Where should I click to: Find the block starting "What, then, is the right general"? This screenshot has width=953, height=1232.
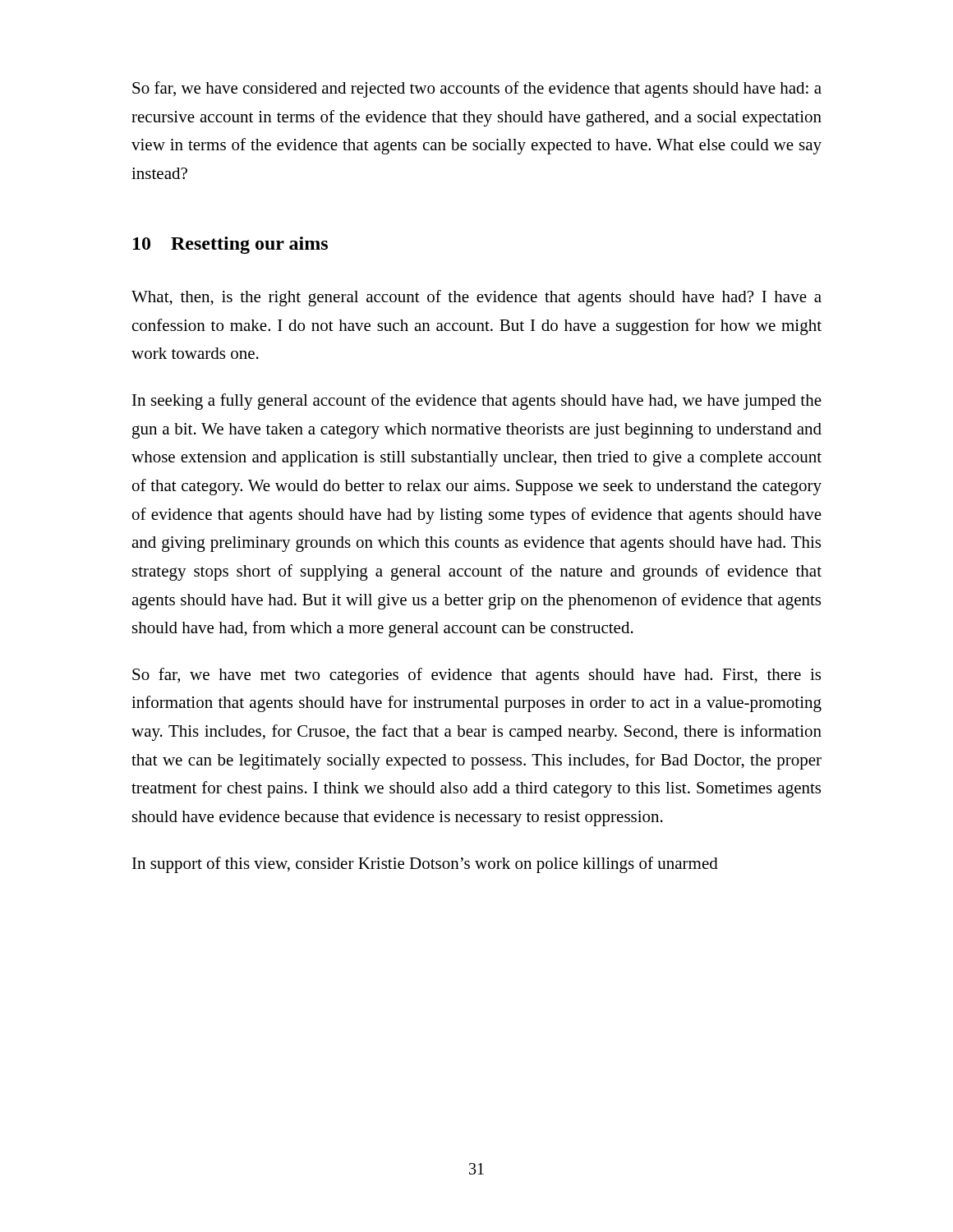476,325
